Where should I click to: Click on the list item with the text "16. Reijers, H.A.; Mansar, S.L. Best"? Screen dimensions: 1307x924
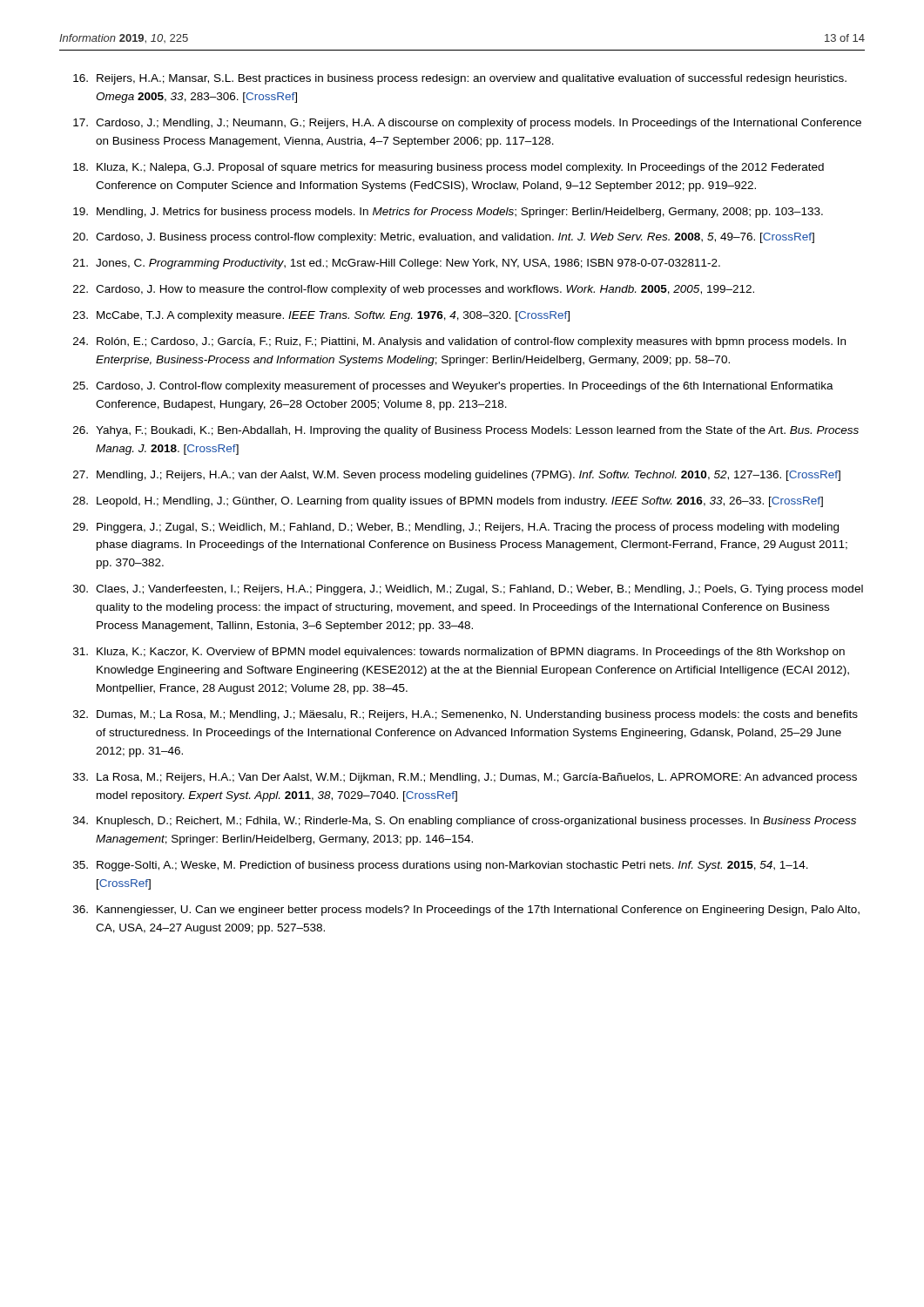(x=462, y=88)
